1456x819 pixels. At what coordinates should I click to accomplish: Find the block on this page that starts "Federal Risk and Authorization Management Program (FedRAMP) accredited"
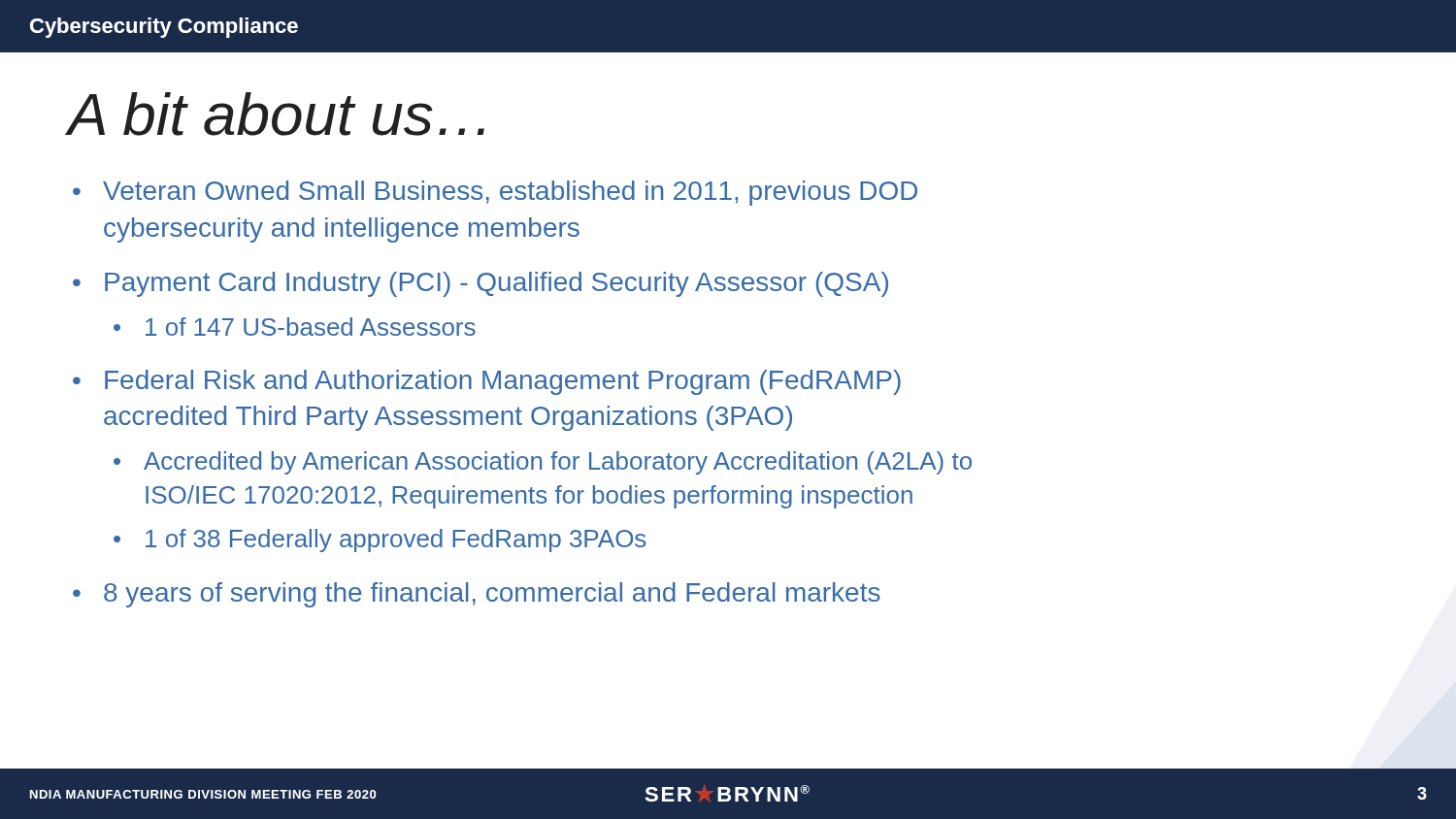(745, 461)
